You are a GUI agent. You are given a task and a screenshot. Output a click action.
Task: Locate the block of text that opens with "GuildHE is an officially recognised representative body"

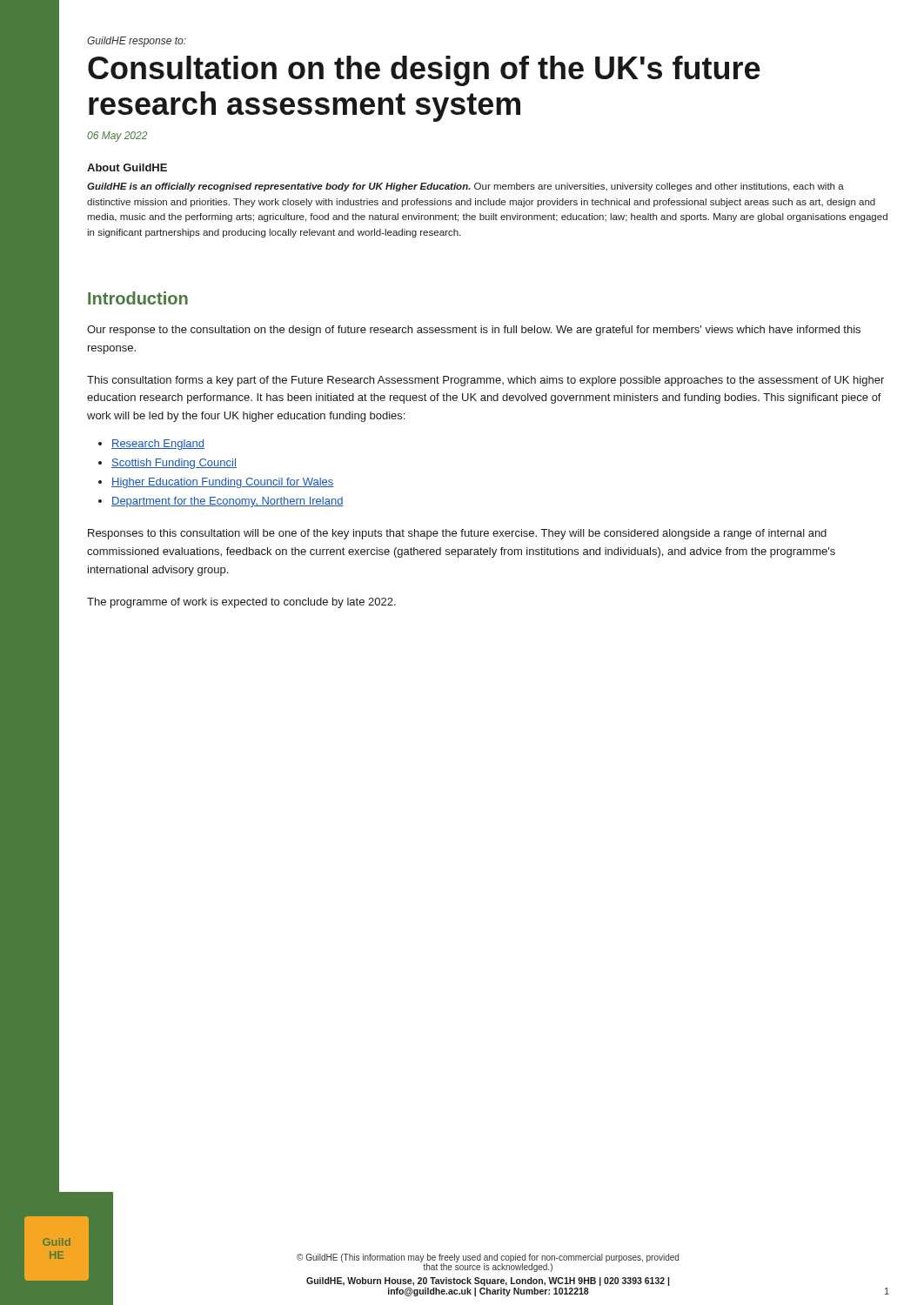point(488,209)
